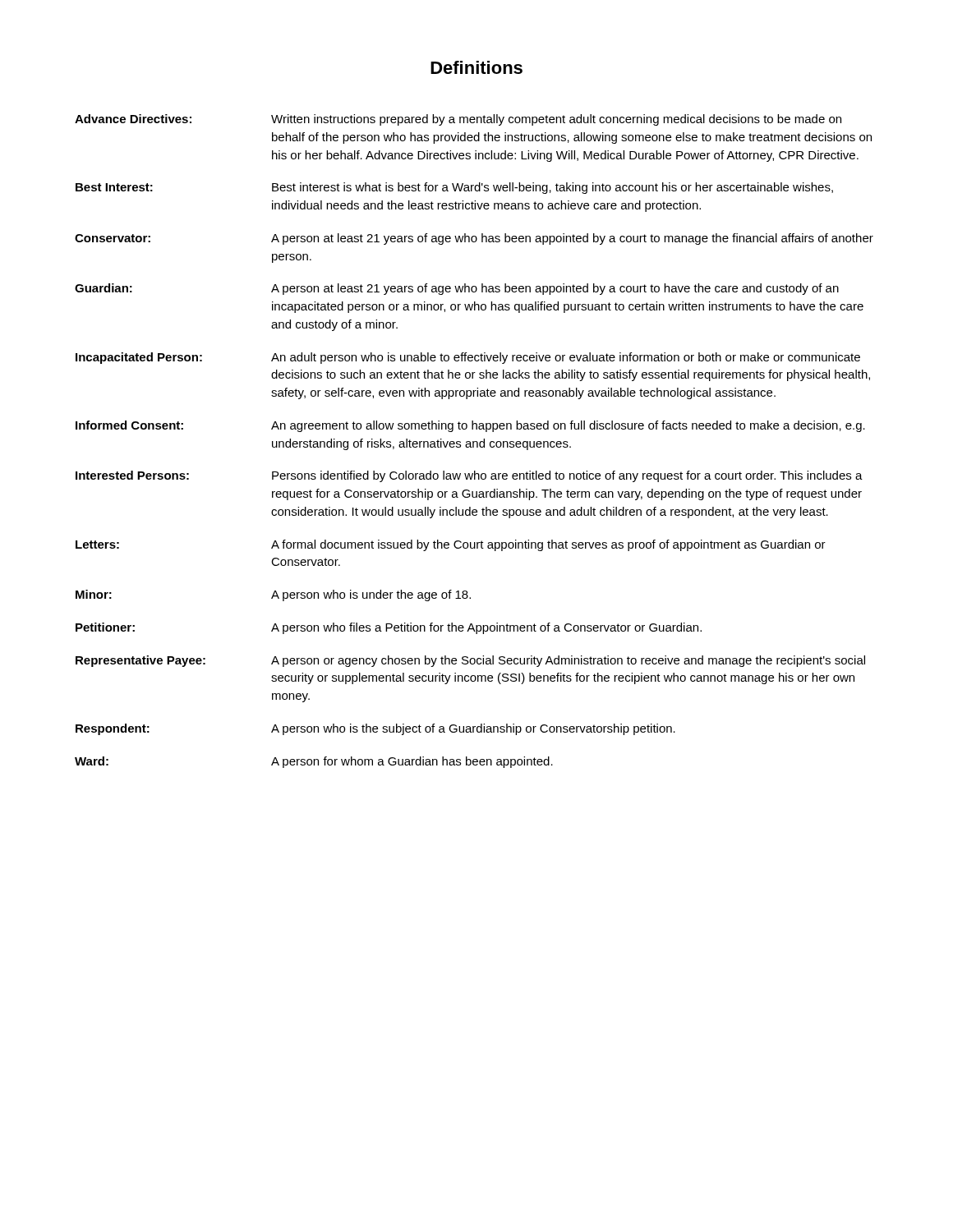
Task: Select the list item that reads "Petitioner: A person who files a"
Action: (476, 635)
